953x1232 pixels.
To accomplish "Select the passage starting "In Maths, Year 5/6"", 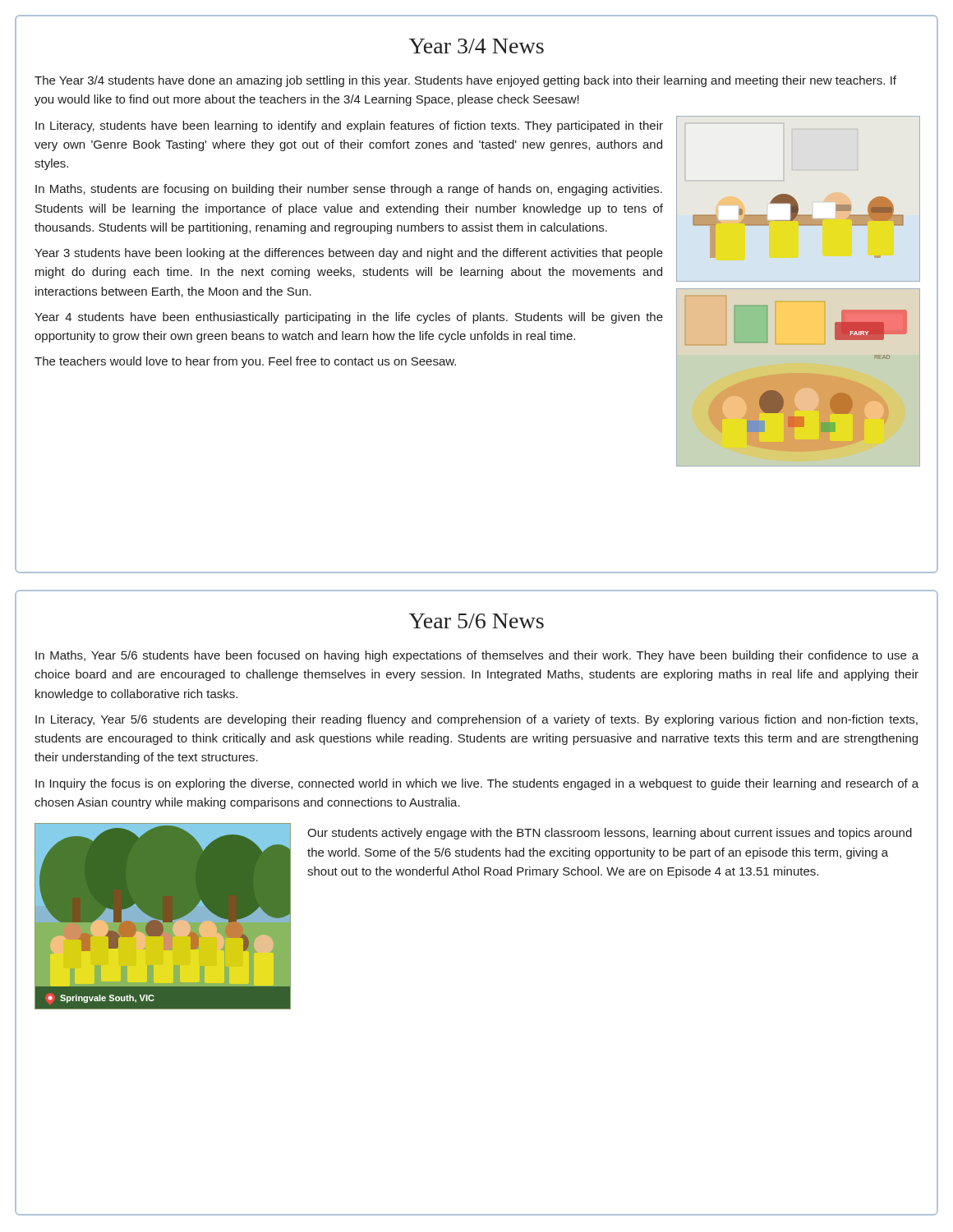I will (x=476, y=674).
